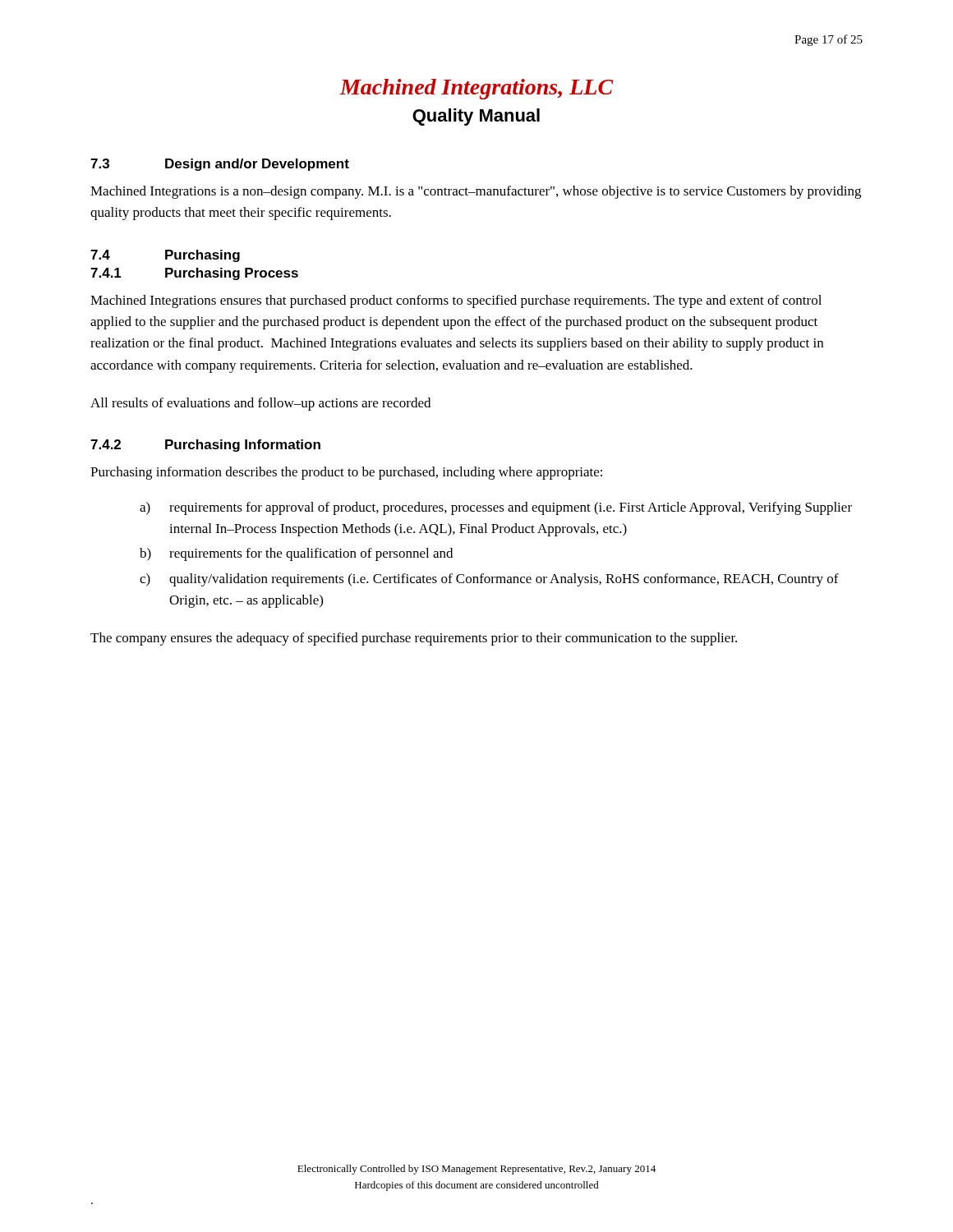The height and width of the screenshot is (1232, 953).
Task: Point to the block beginning "Purchasing information describes the"
Action: 347,472
